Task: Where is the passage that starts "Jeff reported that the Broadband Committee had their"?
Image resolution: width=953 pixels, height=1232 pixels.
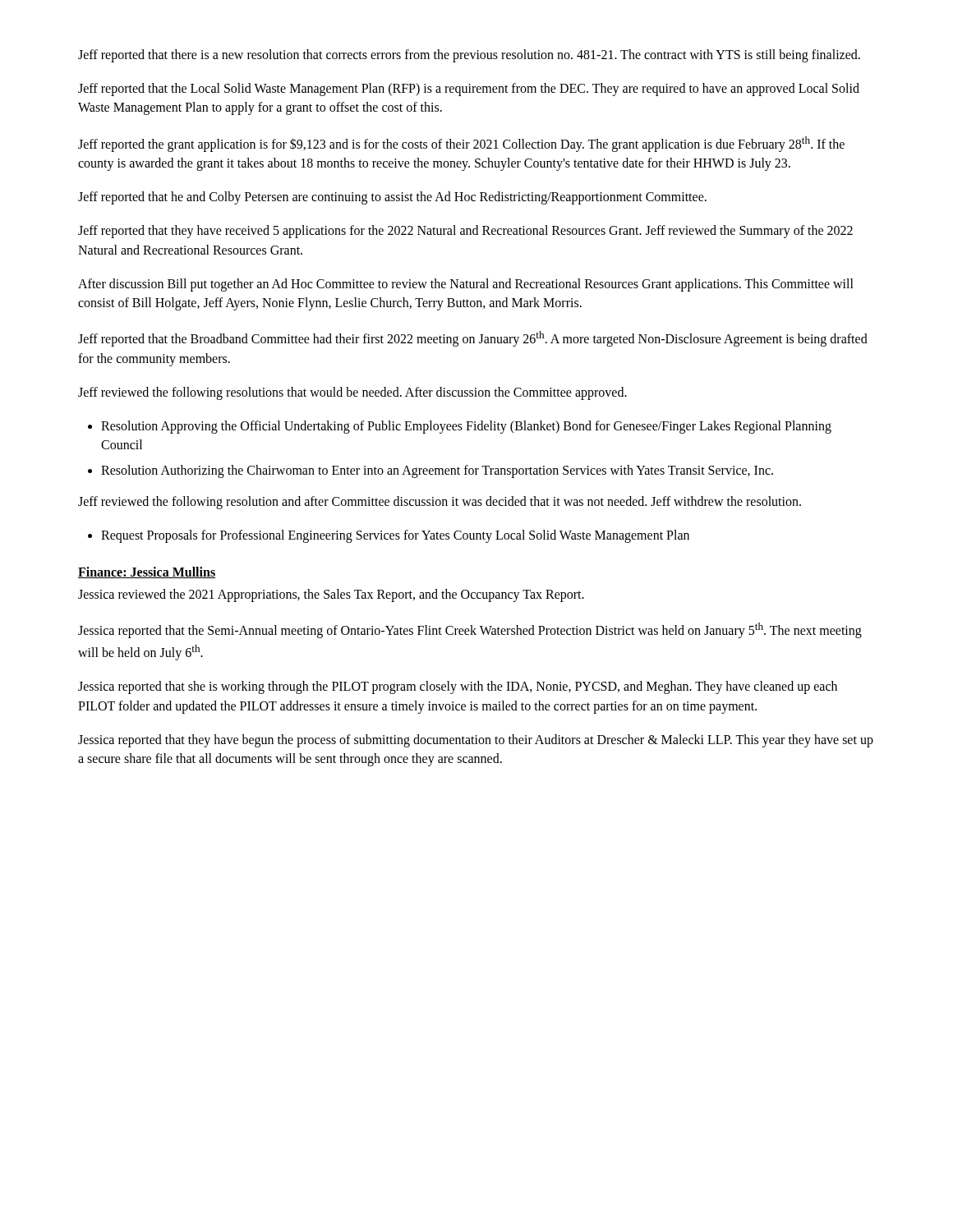Action: (x=473, y=347)
